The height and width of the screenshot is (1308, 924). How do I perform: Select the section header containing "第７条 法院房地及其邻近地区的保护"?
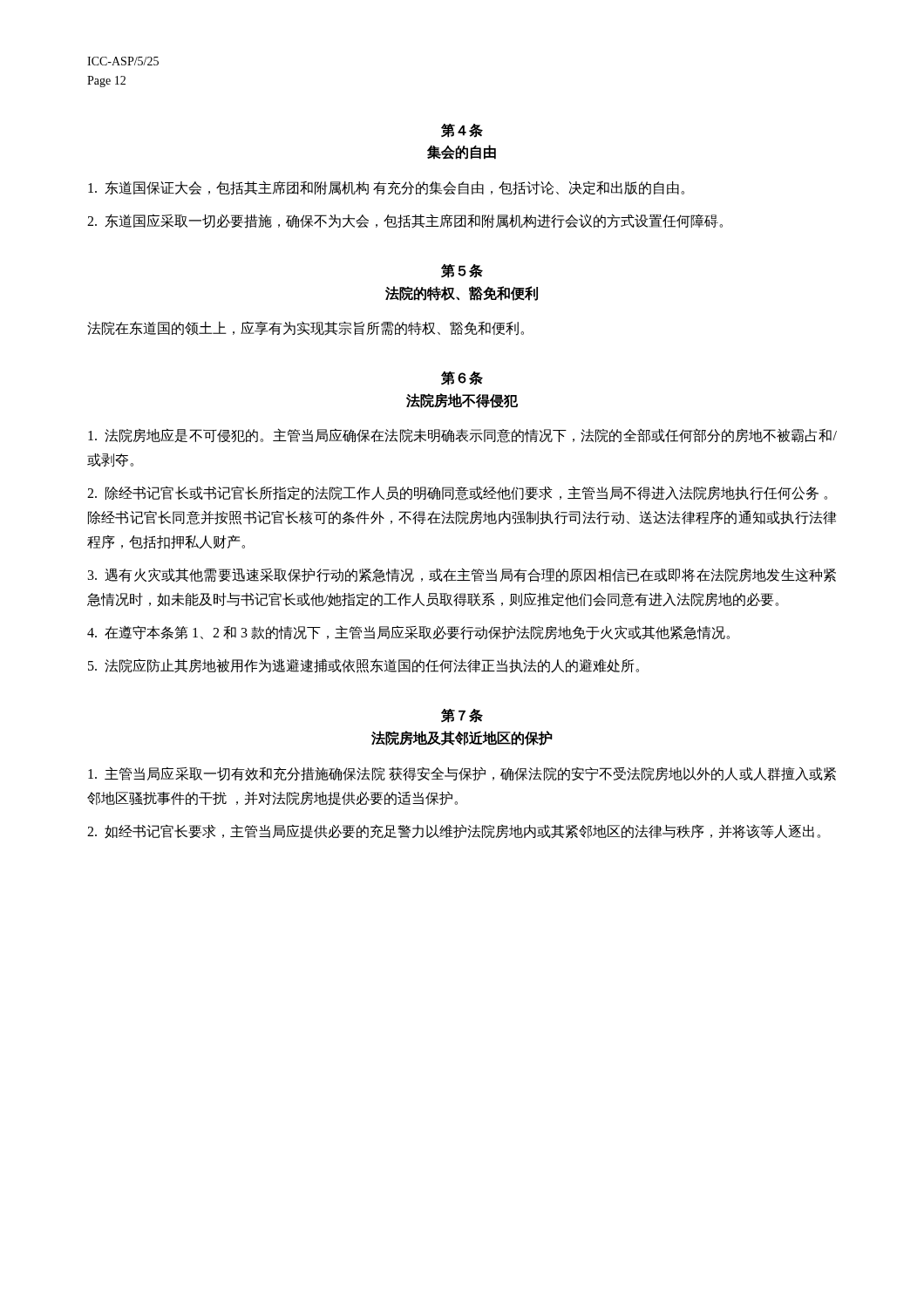pos(462,727)
